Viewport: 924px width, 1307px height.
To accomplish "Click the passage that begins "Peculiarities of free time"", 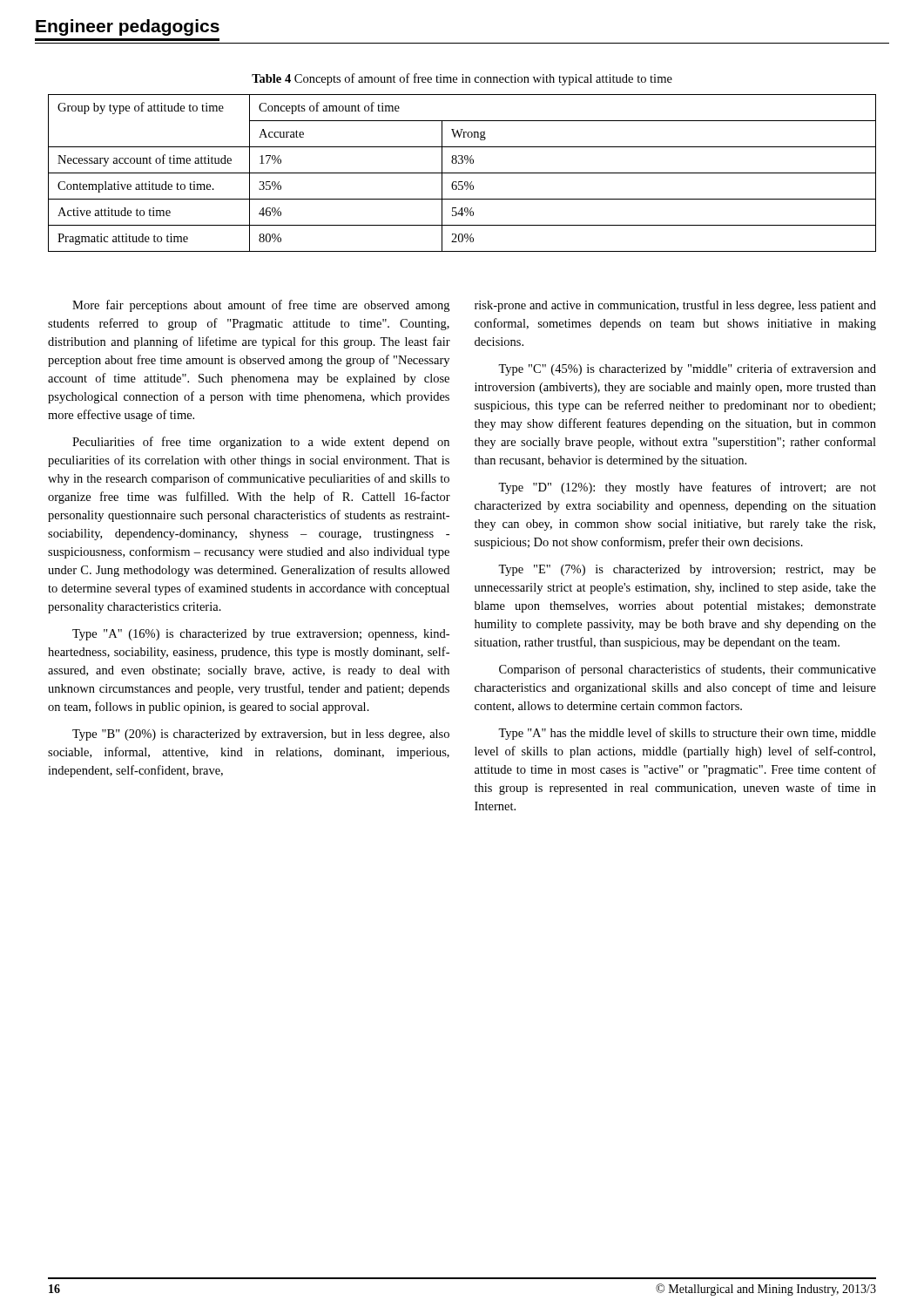I will [249, 525].
